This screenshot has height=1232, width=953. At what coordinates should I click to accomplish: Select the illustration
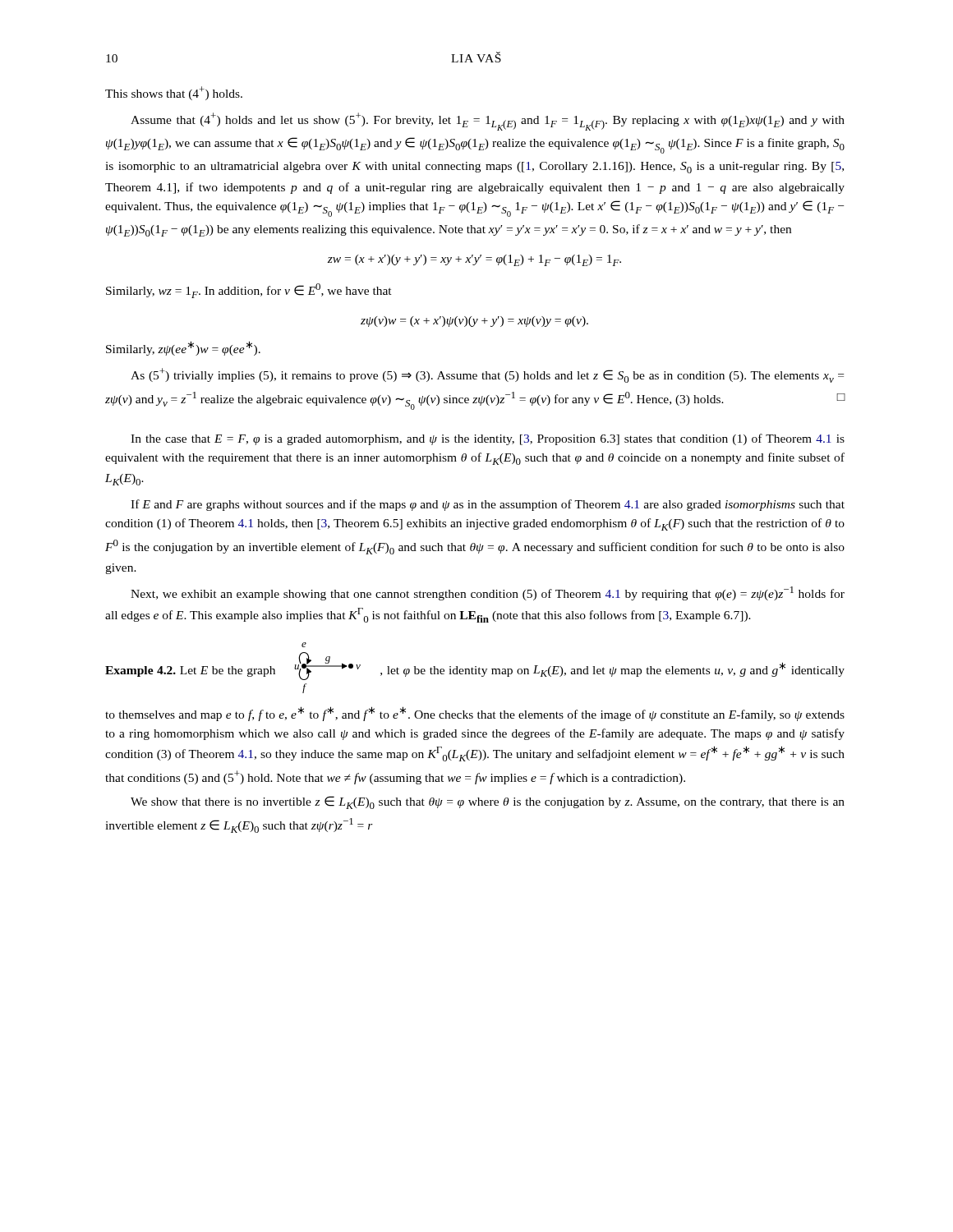tap(328, 671)
